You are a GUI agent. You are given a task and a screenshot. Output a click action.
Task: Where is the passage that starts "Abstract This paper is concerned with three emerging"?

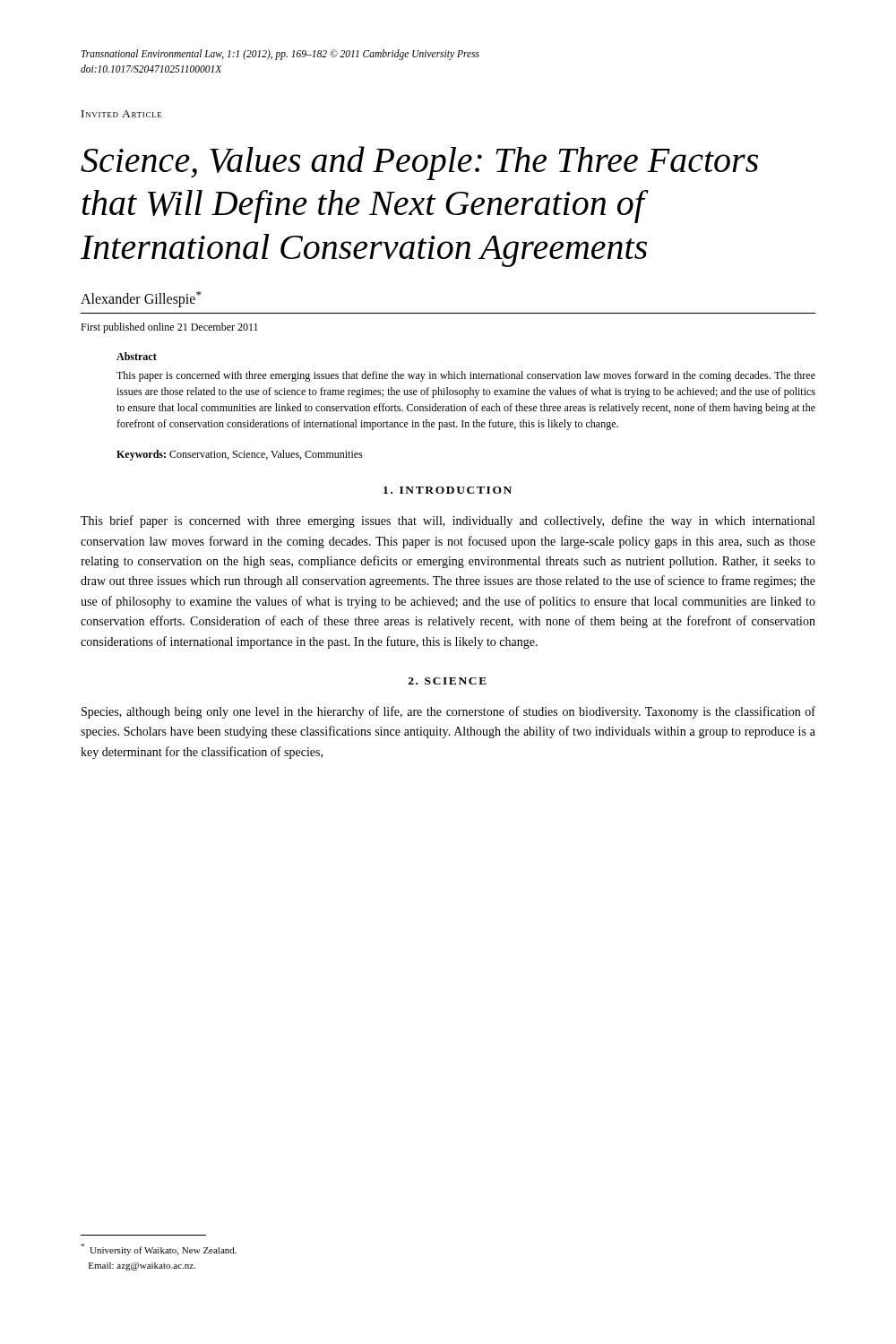pyautogui.click(x=466, y=391)
